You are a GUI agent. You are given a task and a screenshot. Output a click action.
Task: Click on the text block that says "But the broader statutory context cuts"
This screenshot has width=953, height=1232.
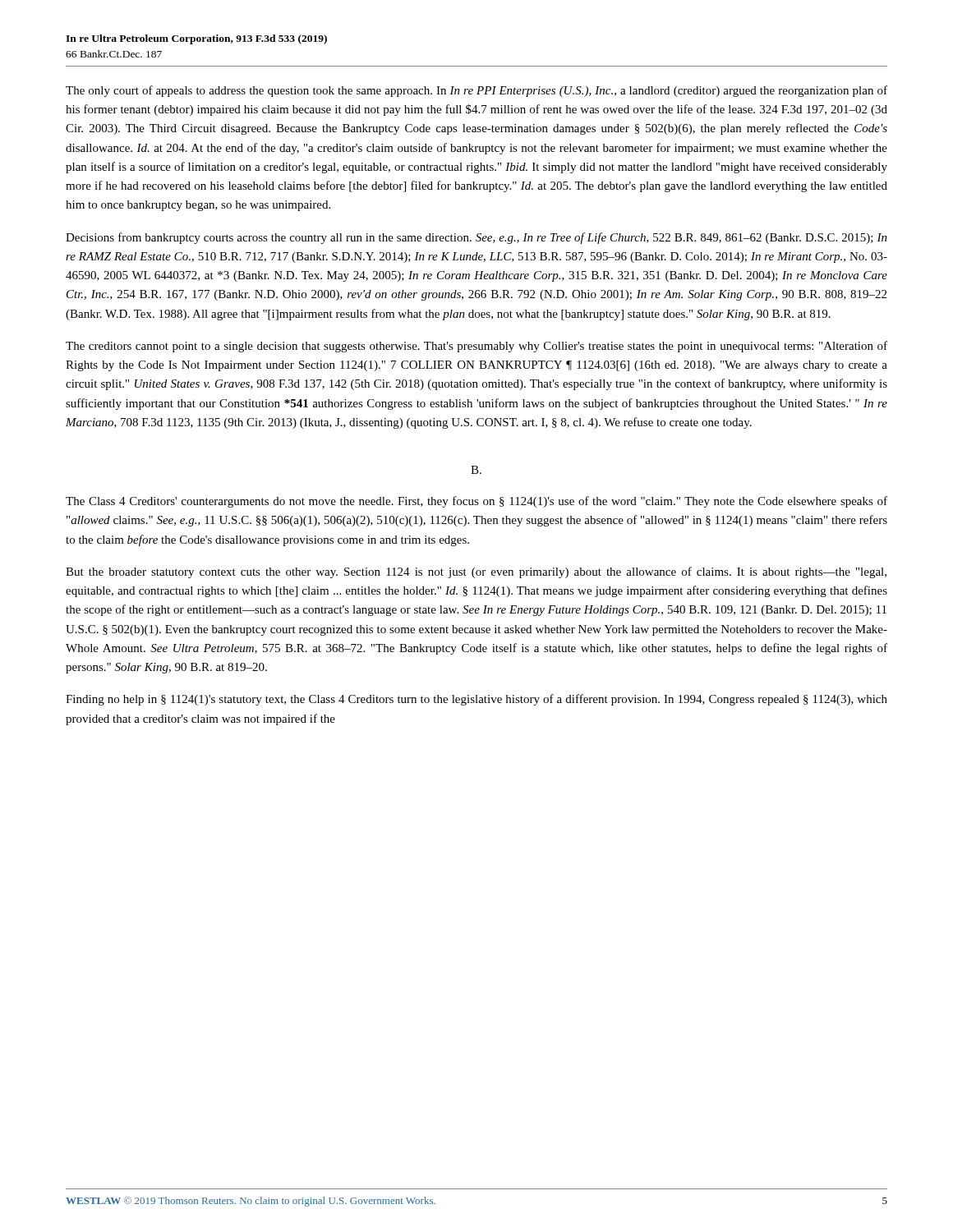click(x=476, y=619)
